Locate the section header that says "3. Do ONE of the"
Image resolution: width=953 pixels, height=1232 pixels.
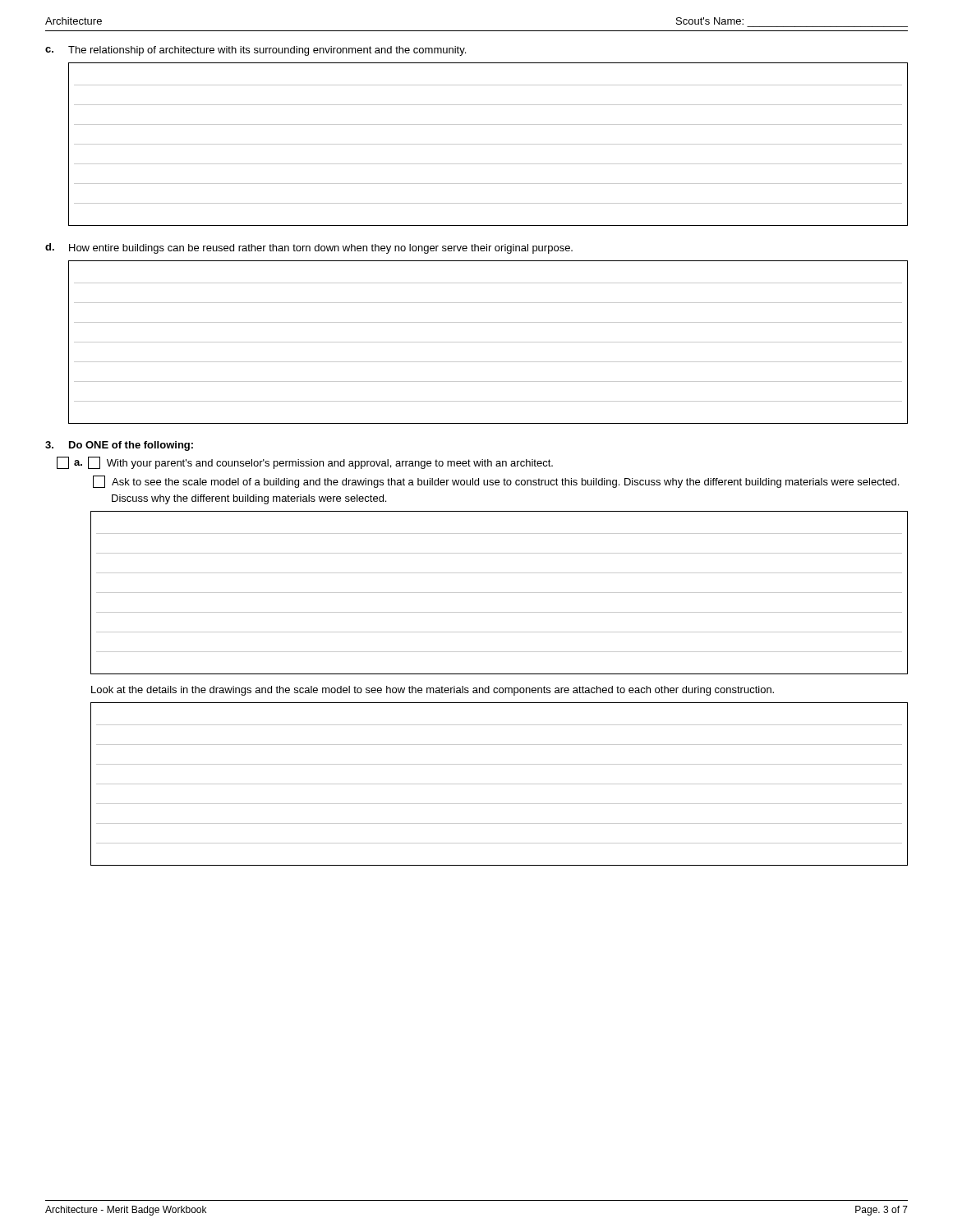coord(120,445)
